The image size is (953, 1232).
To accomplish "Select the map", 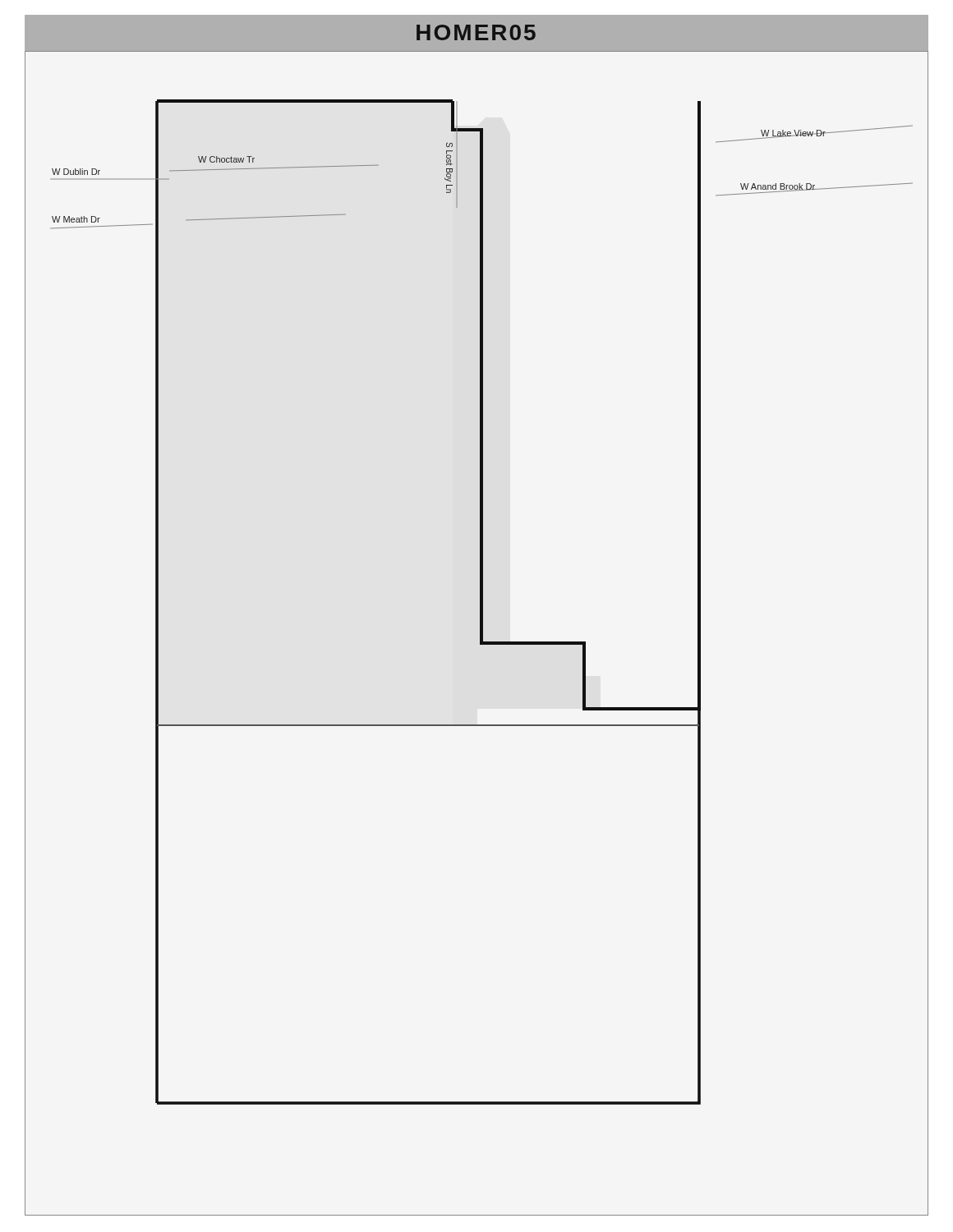I will pyautogui.click(x=476, y=633).
